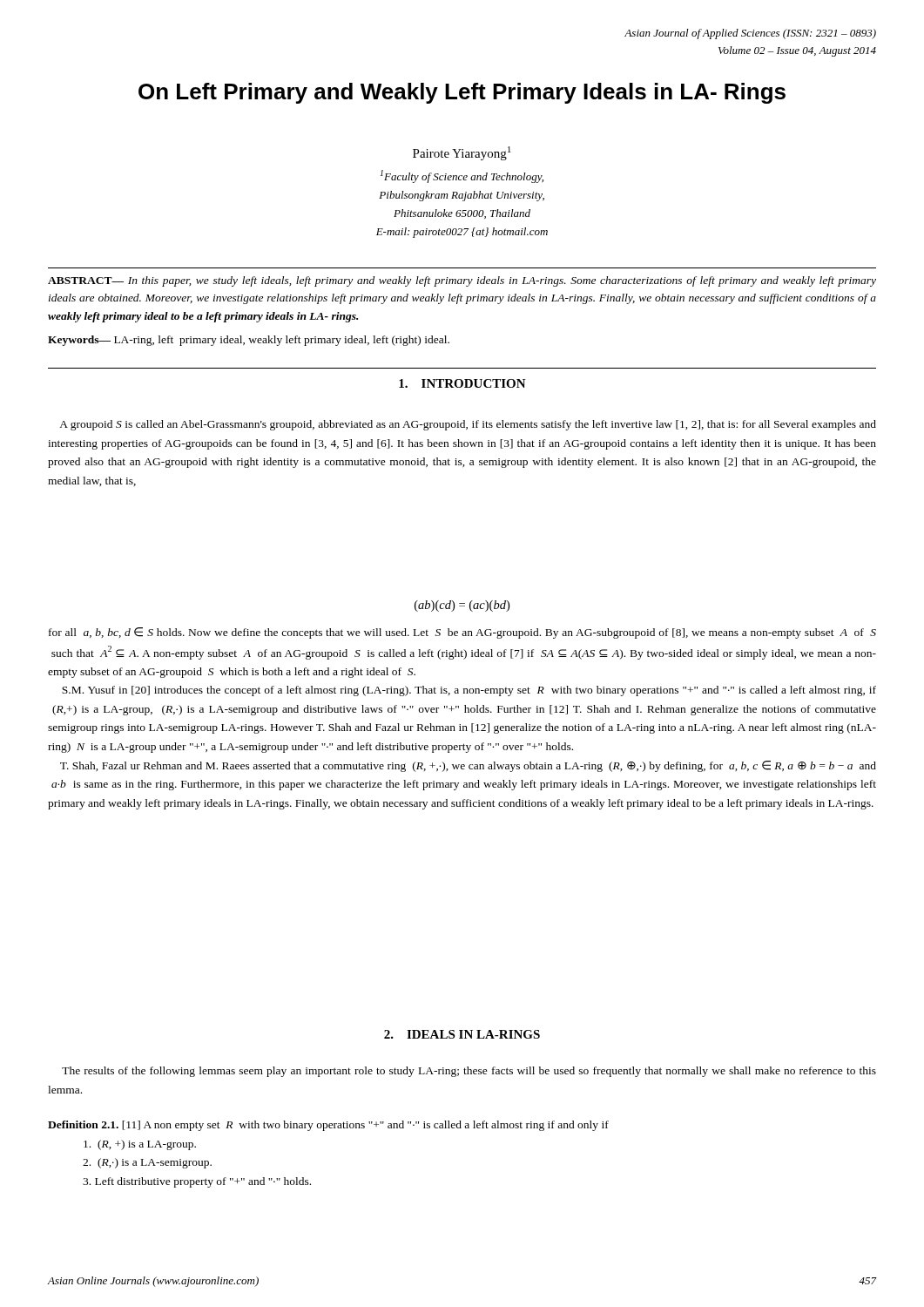Navigate to the text block starting "Pairote Yiarayong1 1Faculty of Science and Technology, Pibulsongkram"

tap(462, 192)
